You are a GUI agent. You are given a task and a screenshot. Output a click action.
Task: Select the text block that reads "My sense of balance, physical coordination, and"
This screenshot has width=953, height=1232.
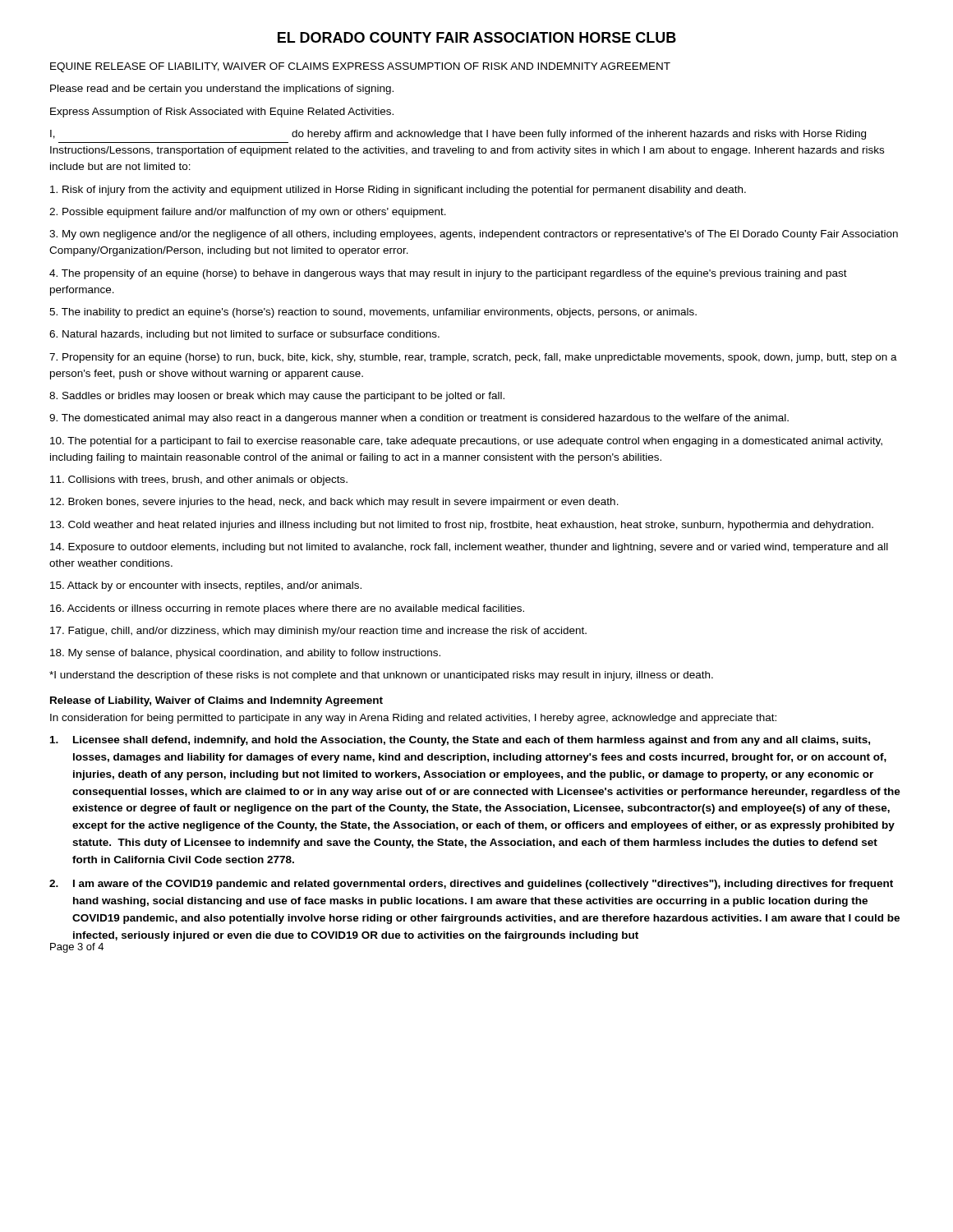[245, 653]
